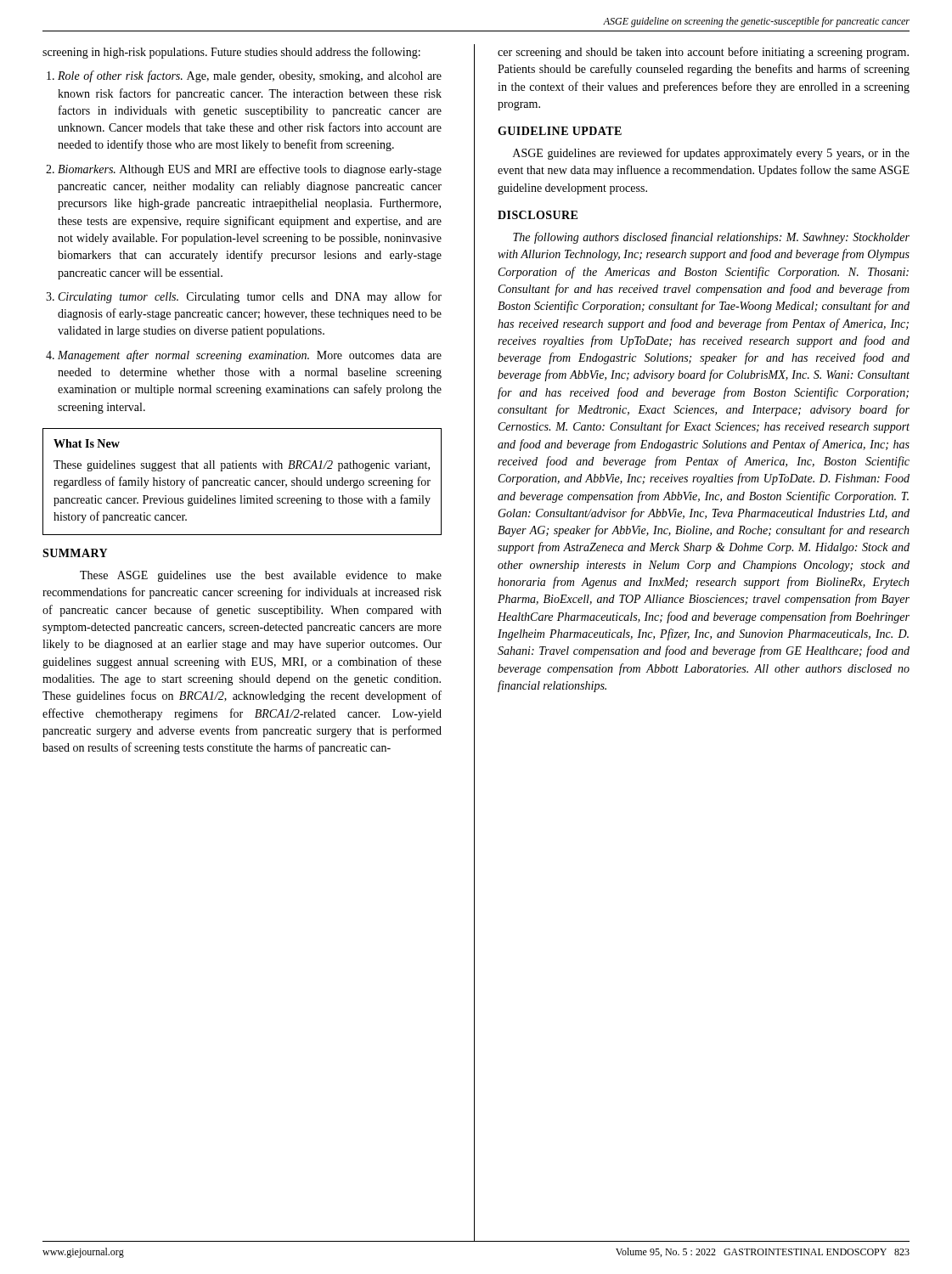This screenshot has width=952, height=1274.
Task: Point to the text starting "screening in high-risk populations. Future studies should"
Action: tap(242, 53)
